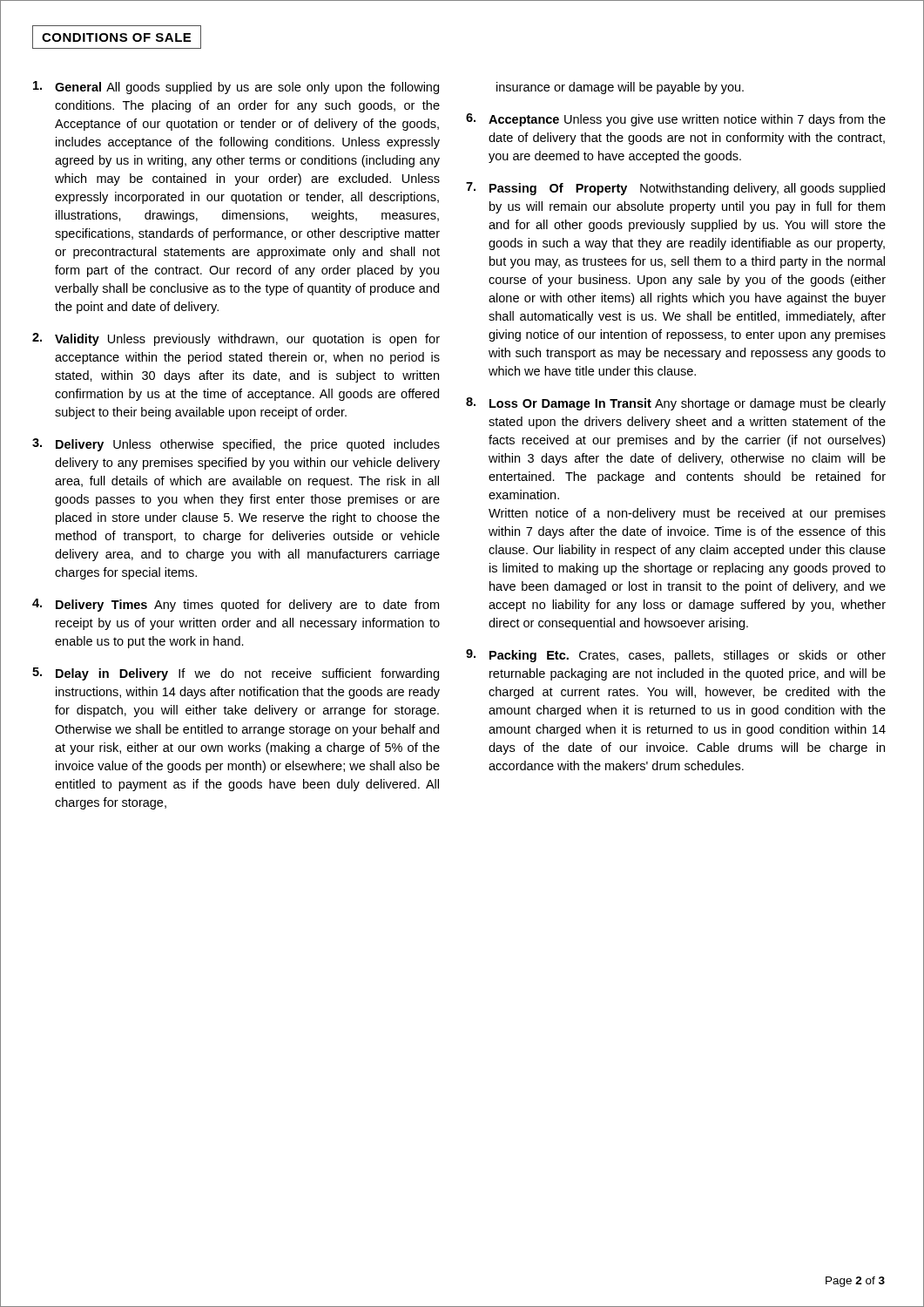Viewport: 924px width, 1307px height.
Task: Select the passage starting "8. Loss Or Damage"
Action: (676, 514)
